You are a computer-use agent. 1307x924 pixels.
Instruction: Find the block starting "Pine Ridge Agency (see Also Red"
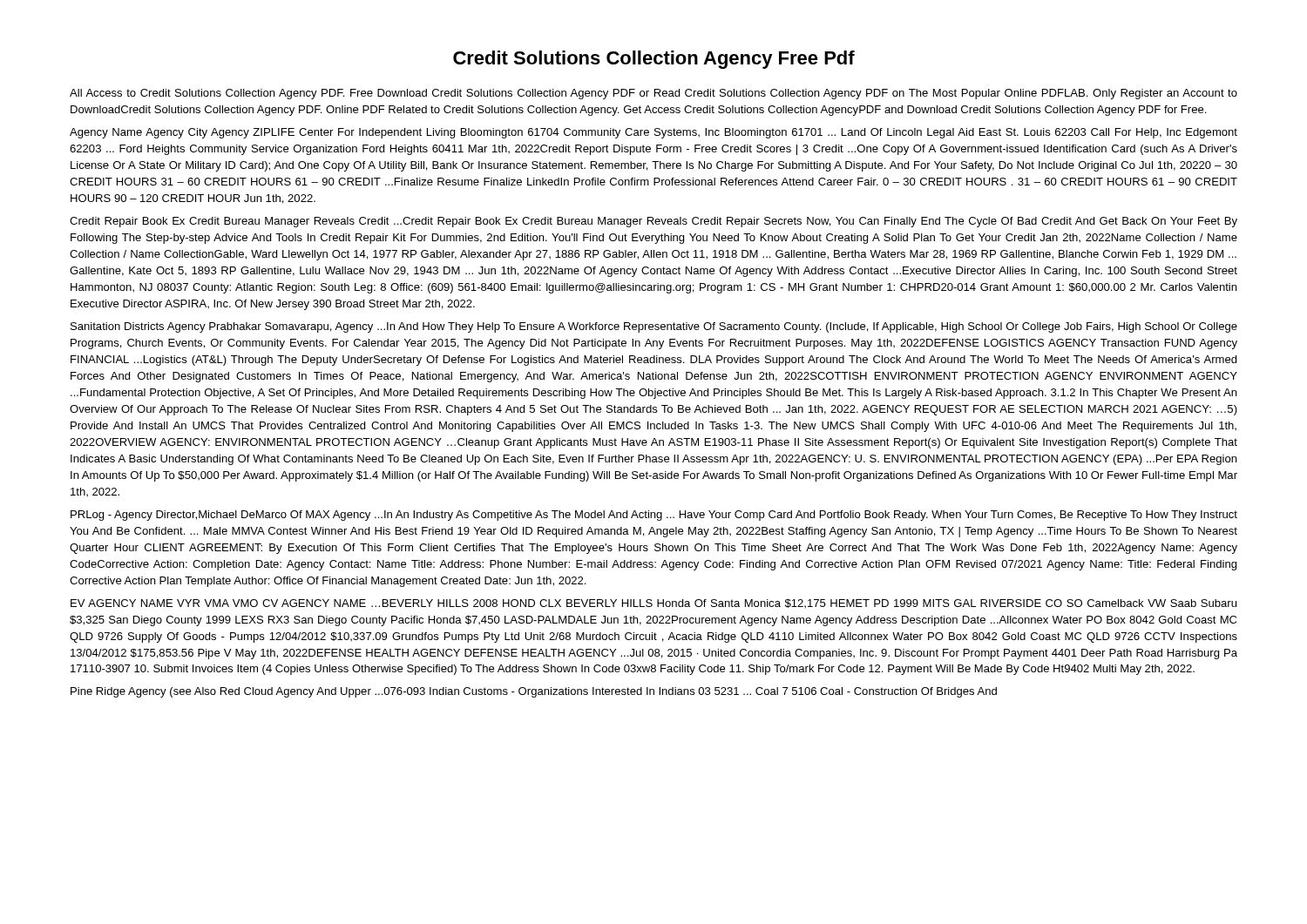tap(534, 691)
